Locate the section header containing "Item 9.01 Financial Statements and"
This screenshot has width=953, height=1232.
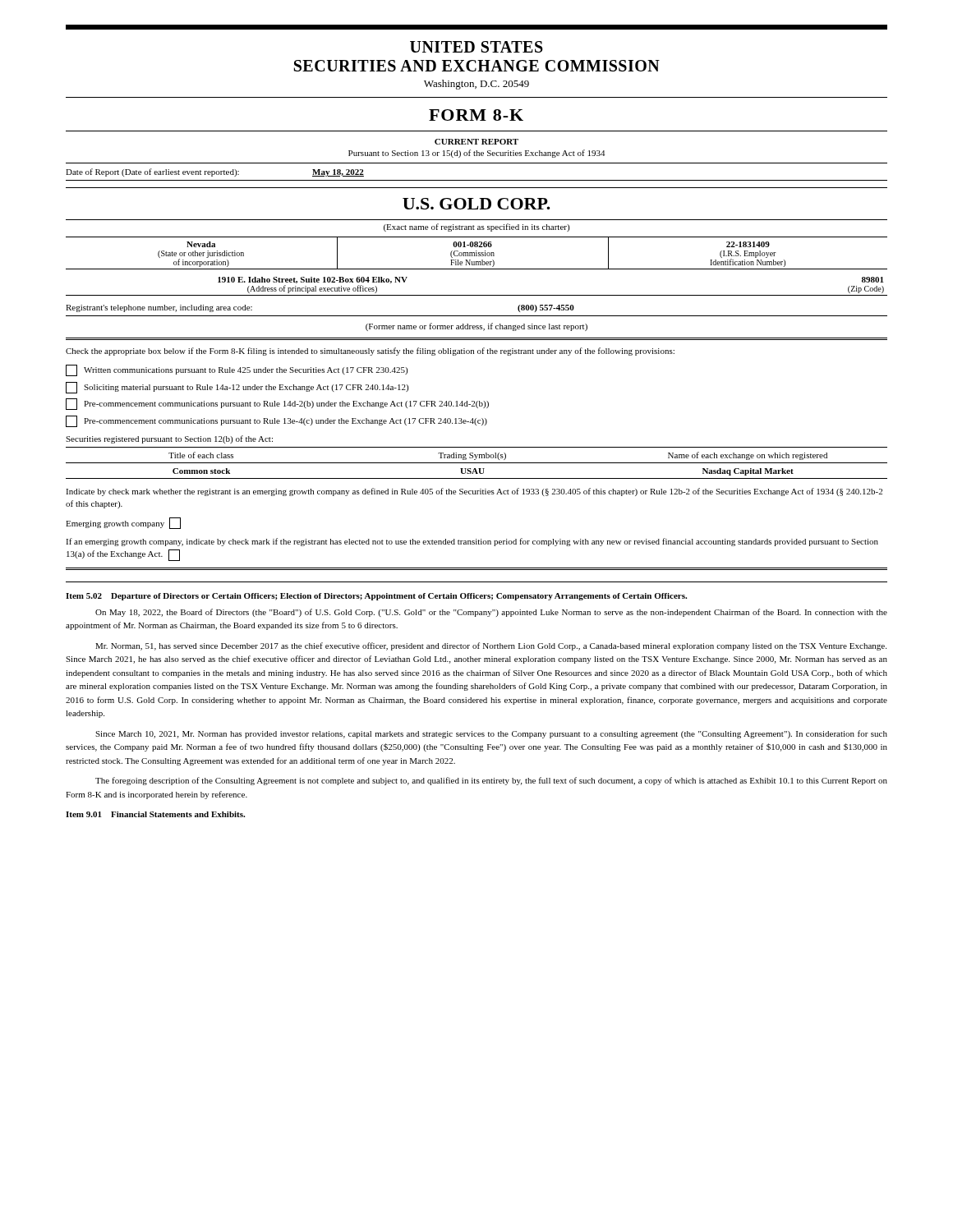[156, 814]
